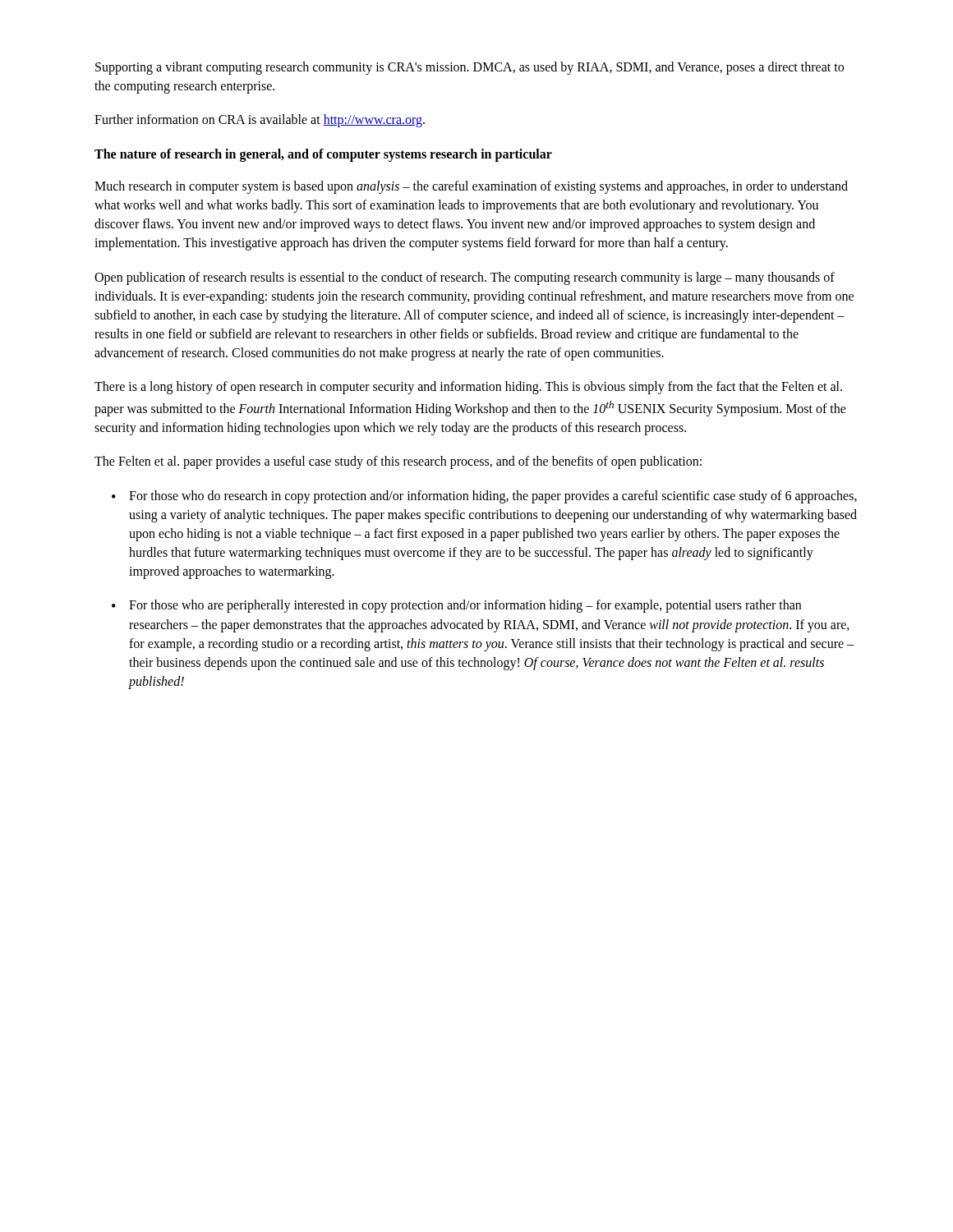Select the passage starting "Much research in computer system is"
This screenshot has height=1232, width=953.
(x=471, y=214)
